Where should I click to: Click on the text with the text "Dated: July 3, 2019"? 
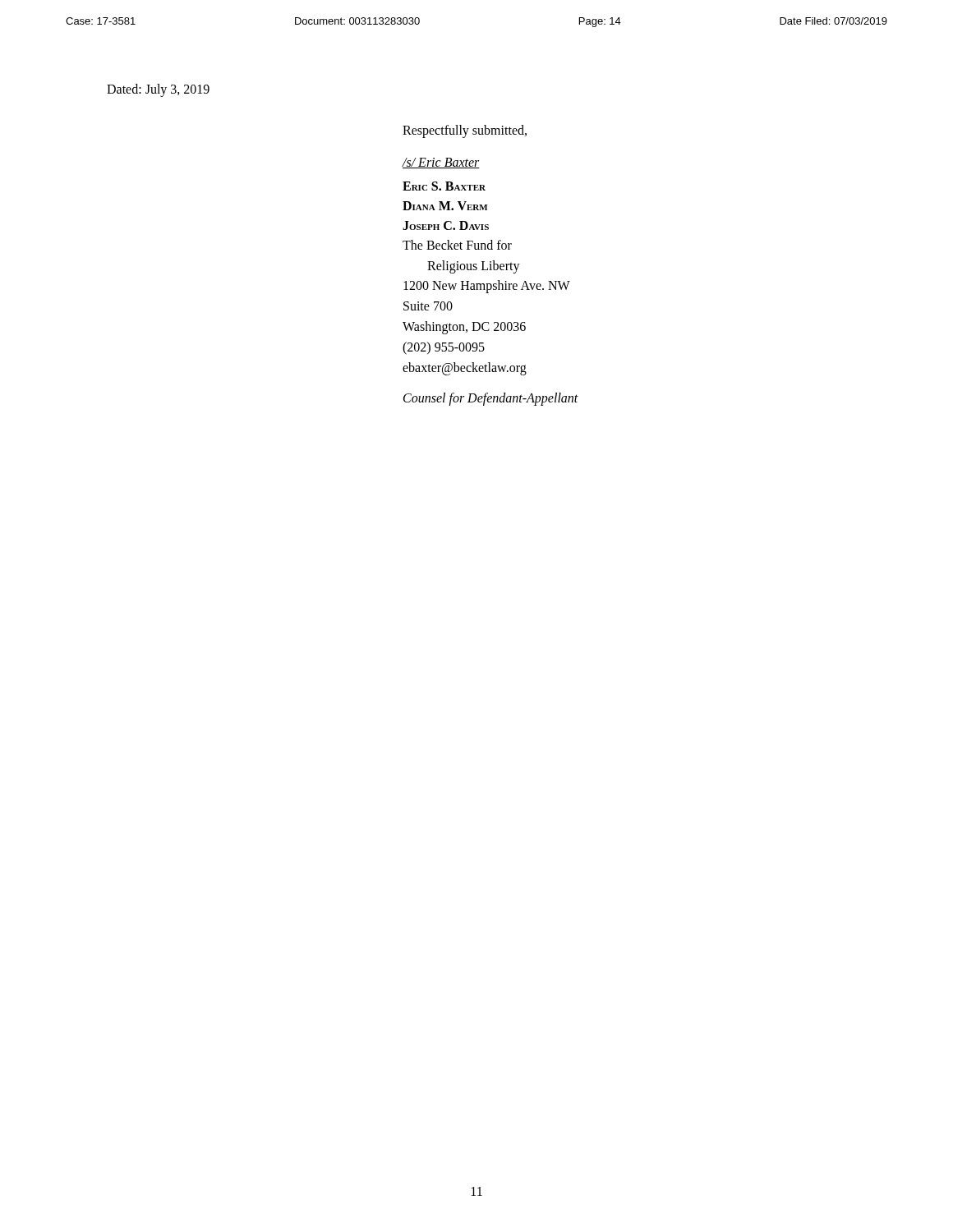pyautogui.click(x=158, y=89)
